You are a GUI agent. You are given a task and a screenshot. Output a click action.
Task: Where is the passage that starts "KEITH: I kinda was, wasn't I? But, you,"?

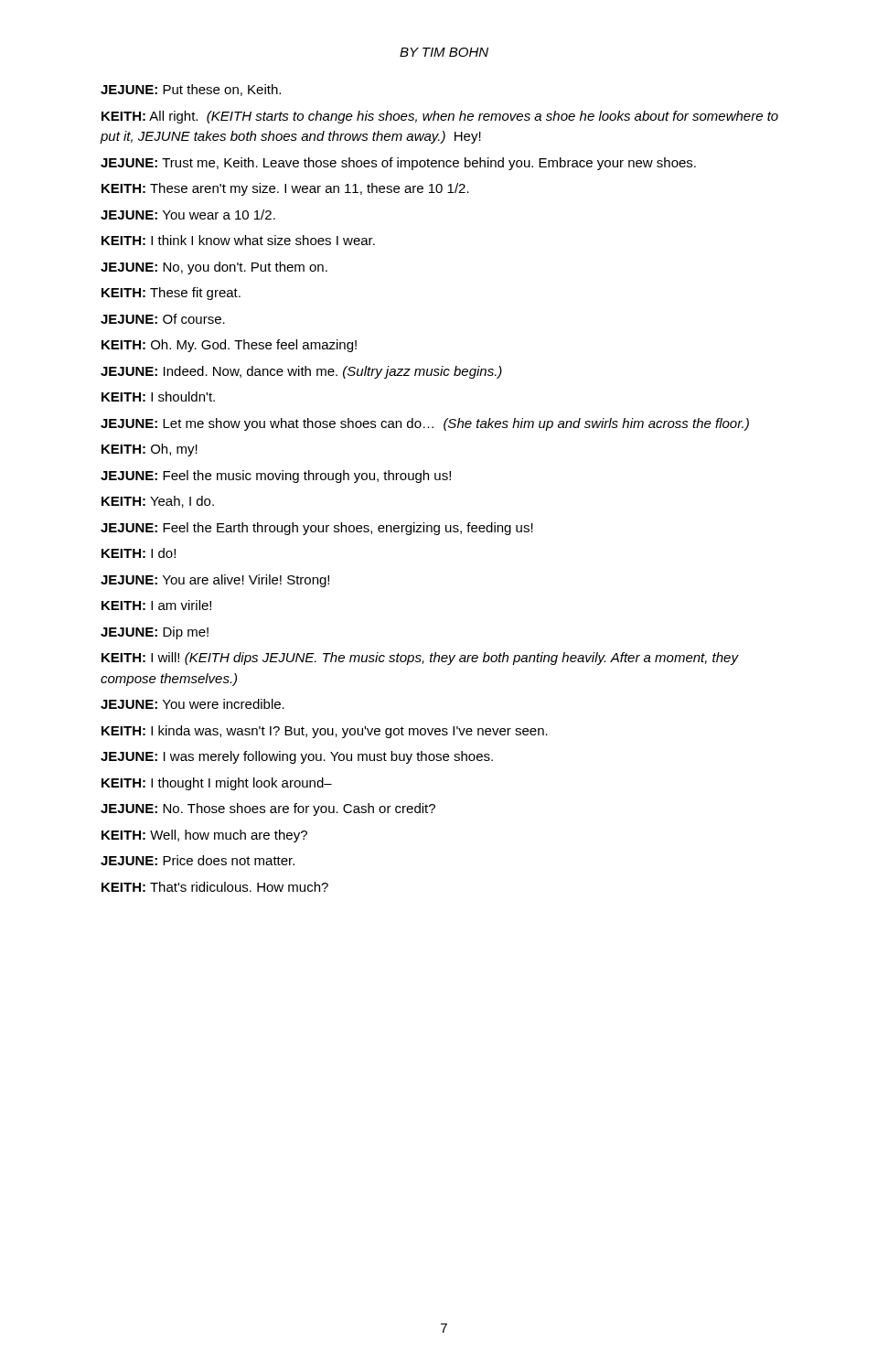click(325, 730)
